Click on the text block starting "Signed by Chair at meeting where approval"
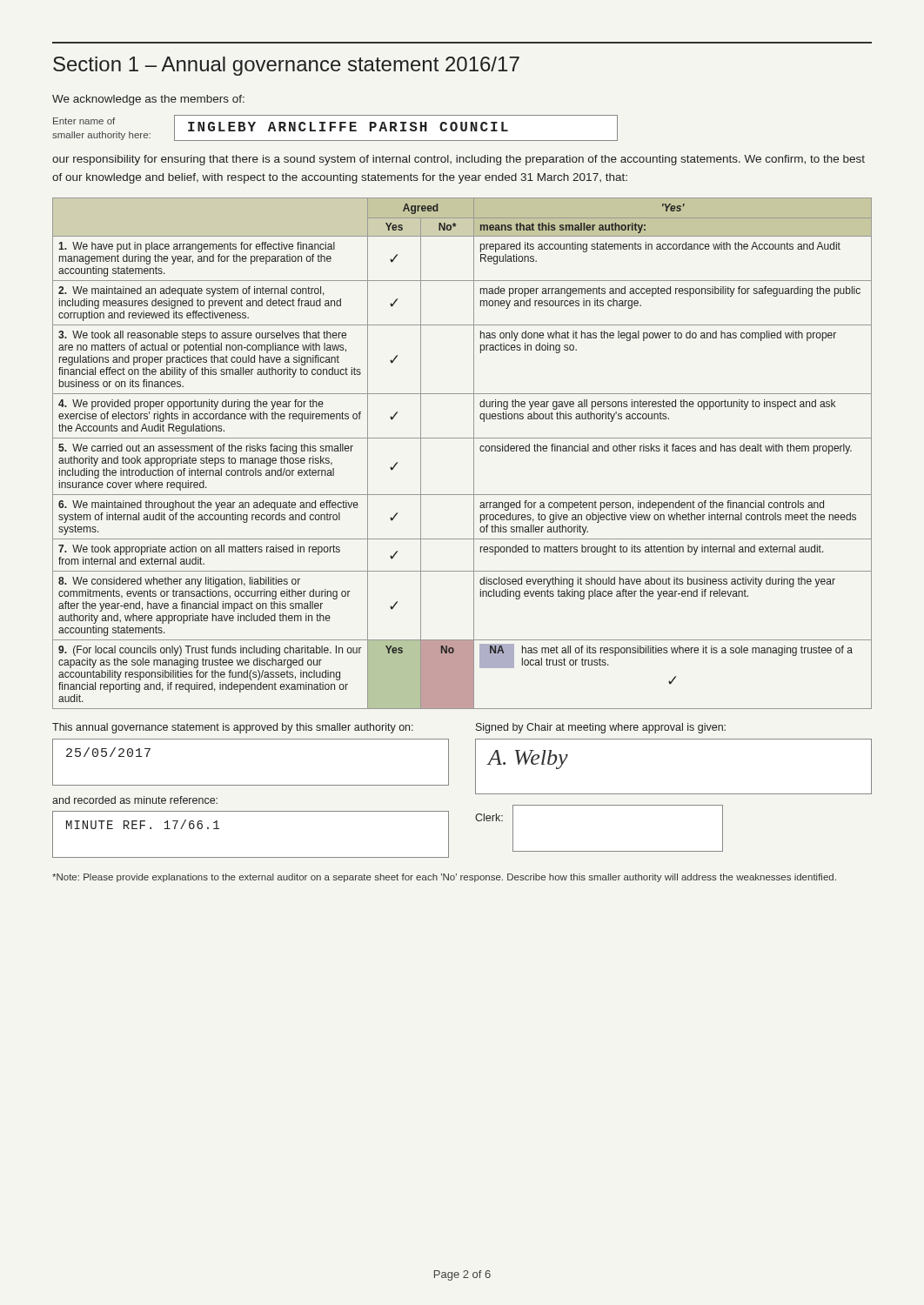The height and width of the screenshot is (1305, 924). pyautogui.click(x=601, y=727)
